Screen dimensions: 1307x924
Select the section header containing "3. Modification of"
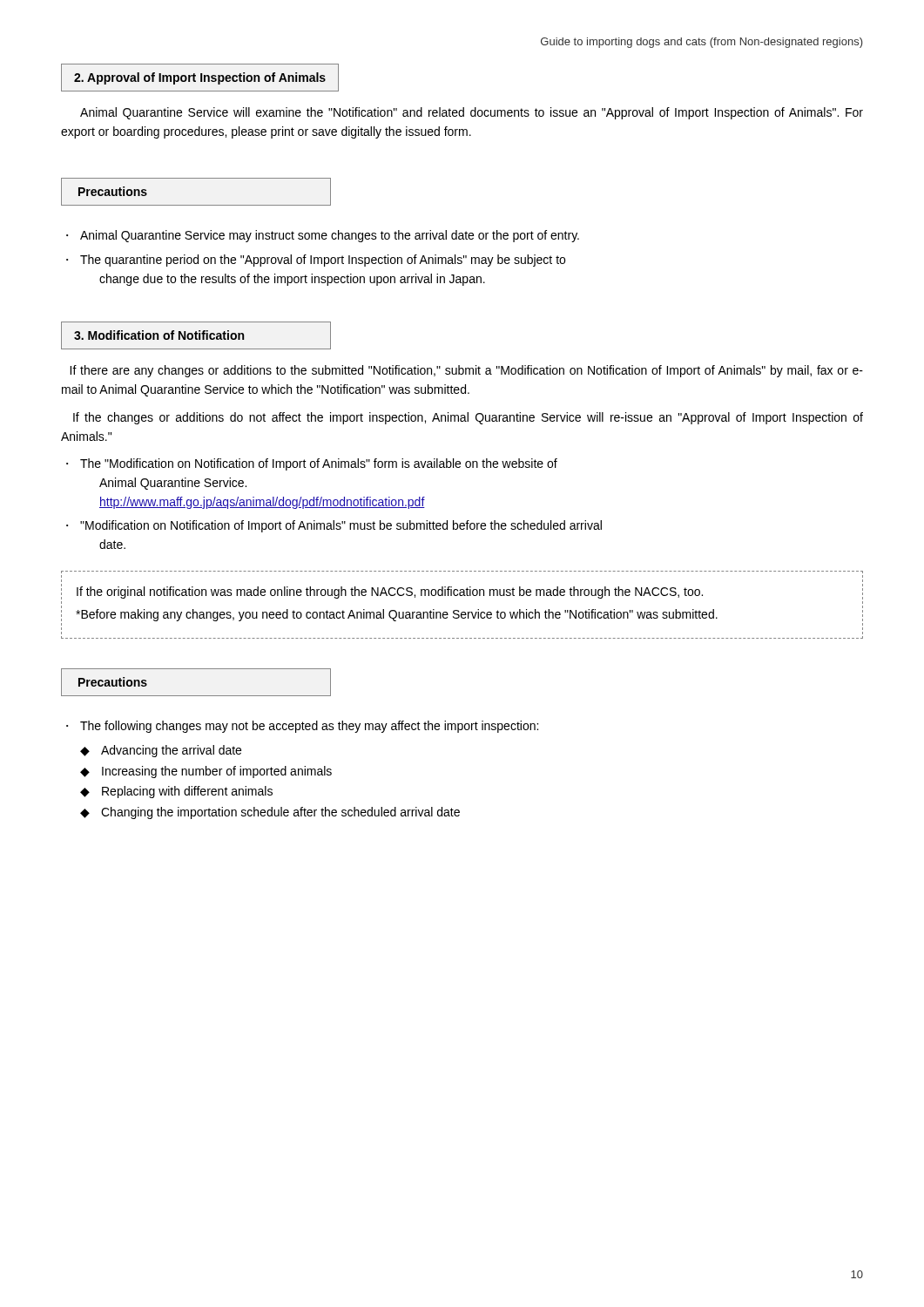[159, 336]
